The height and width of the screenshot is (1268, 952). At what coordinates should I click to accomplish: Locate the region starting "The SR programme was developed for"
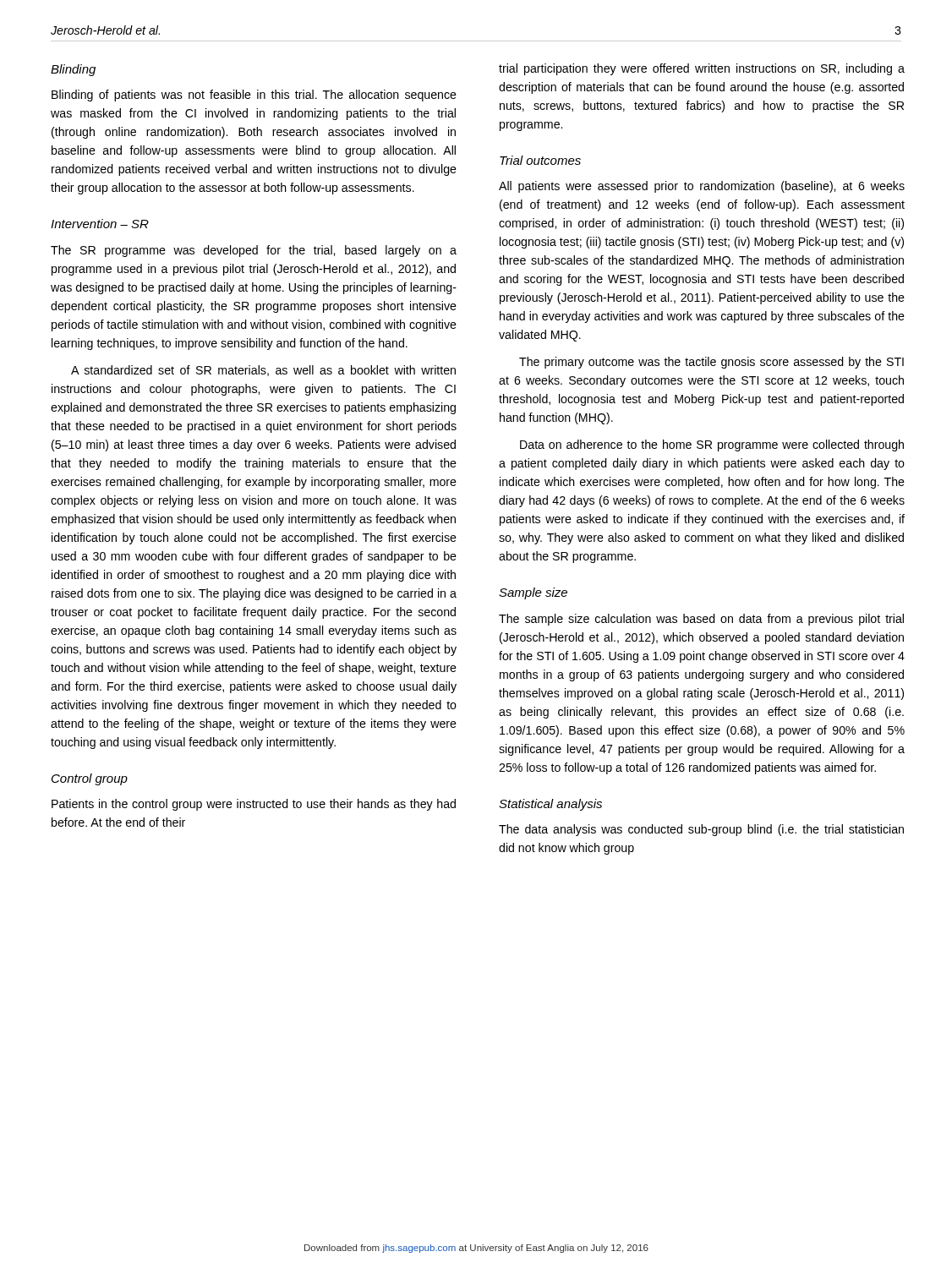[254, 496]
